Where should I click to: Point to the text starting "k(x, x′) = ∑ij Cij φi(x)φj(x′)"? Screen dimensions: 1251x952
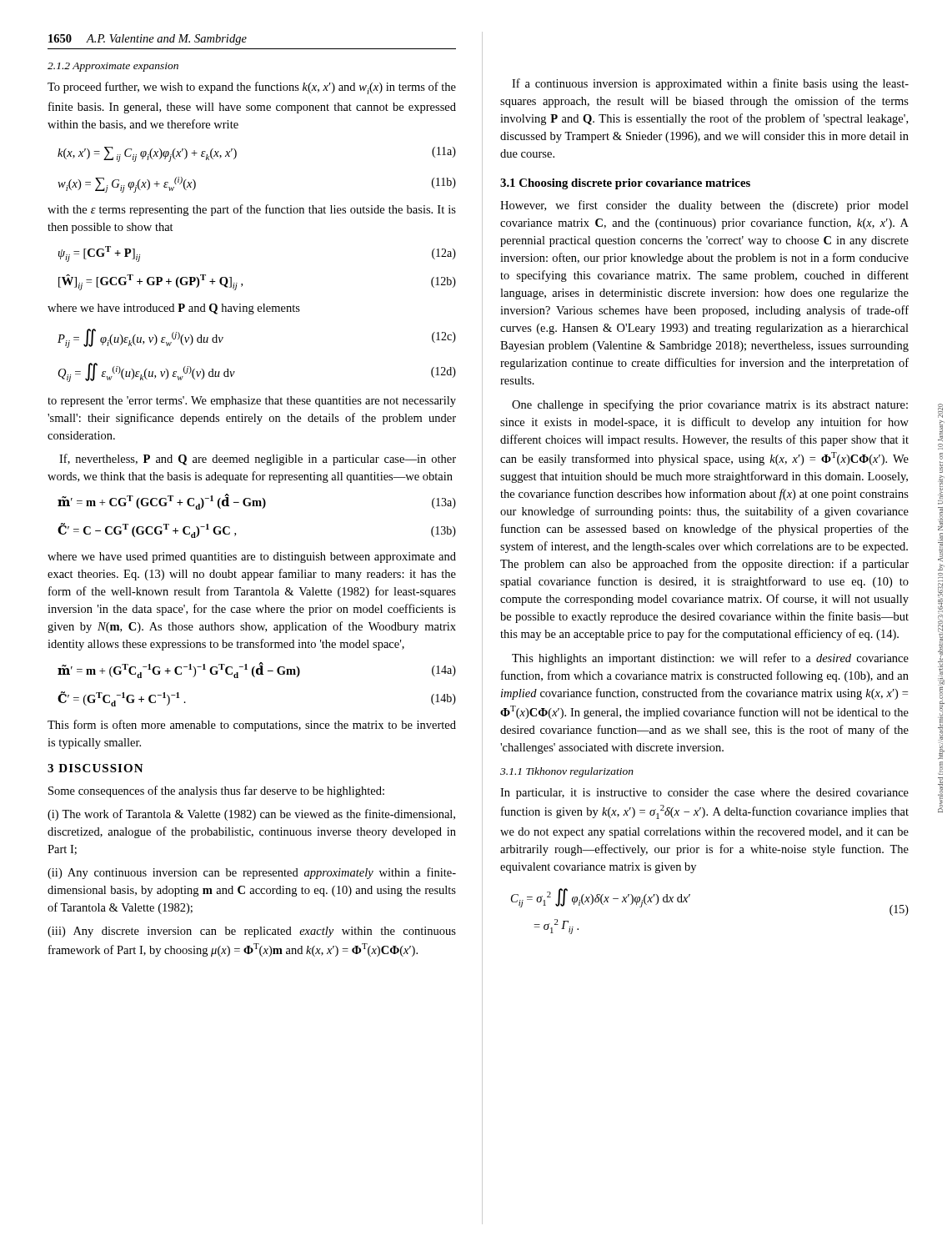coord(150,154)
